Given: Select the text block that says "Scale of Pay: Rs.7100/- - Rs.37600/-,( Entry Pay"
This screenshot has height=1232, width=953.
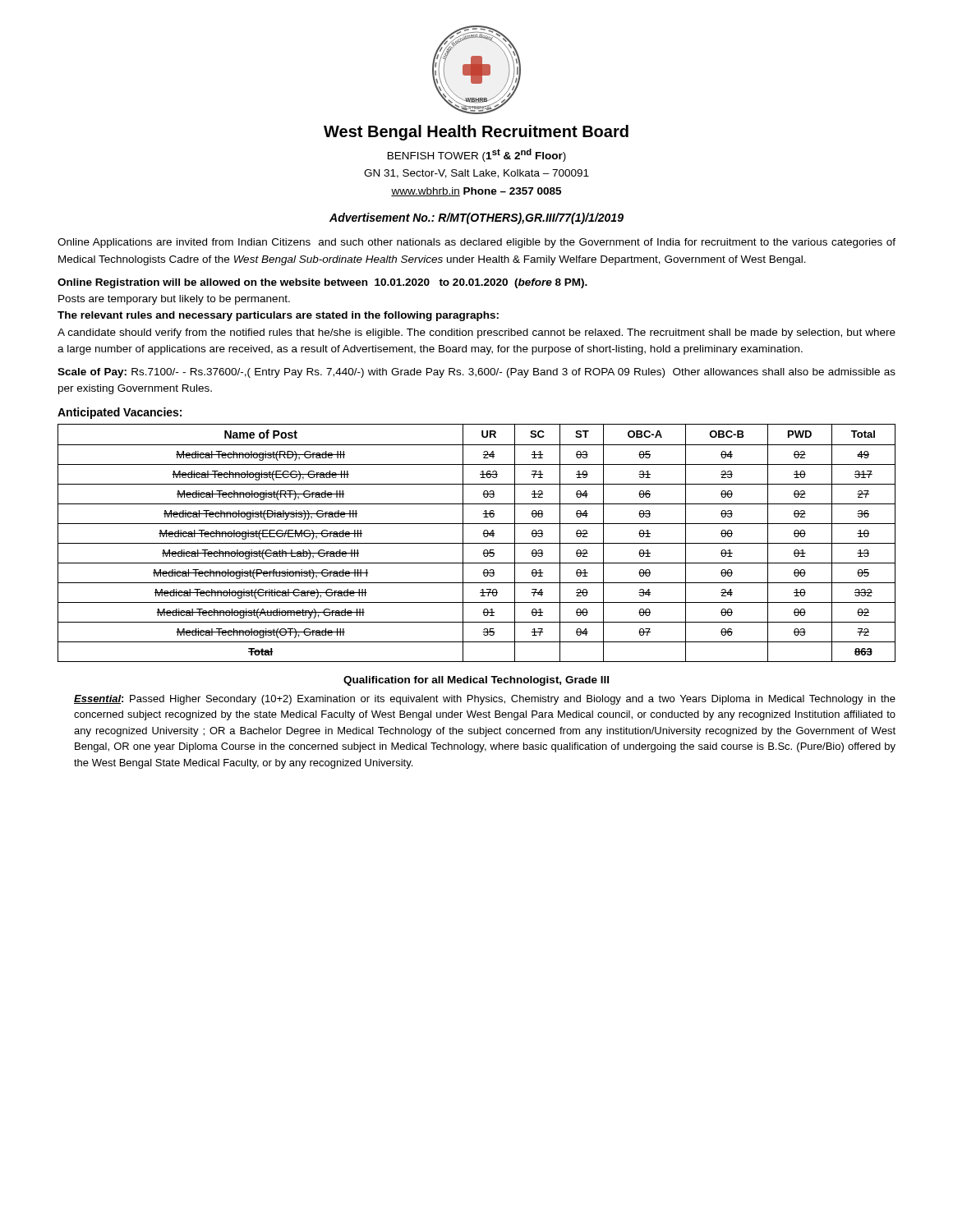Looking at the screenshot, I should 476,380.
